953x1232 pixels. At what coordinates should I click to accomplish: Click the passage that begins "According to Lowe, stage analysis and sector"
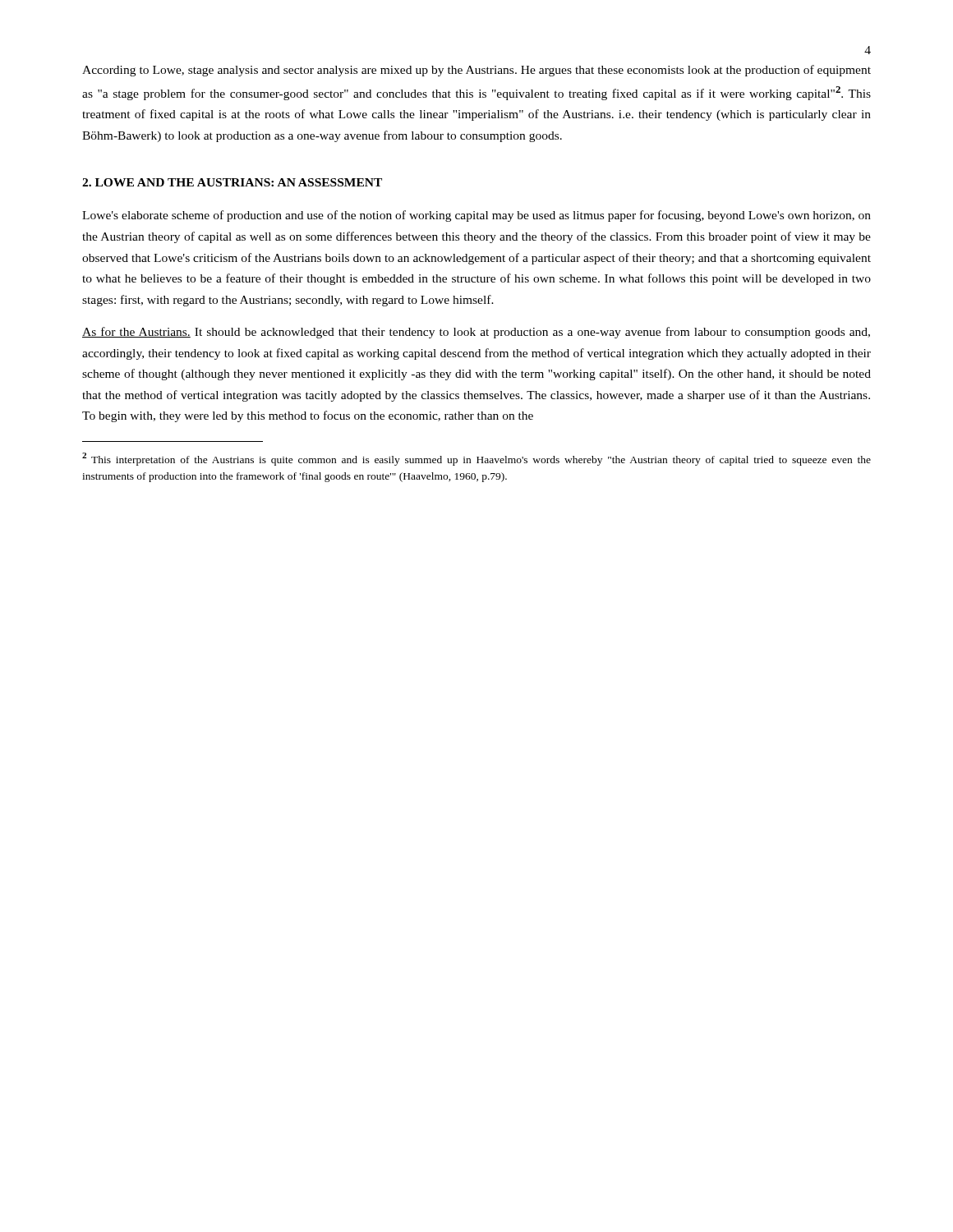[x=476, y=102]
